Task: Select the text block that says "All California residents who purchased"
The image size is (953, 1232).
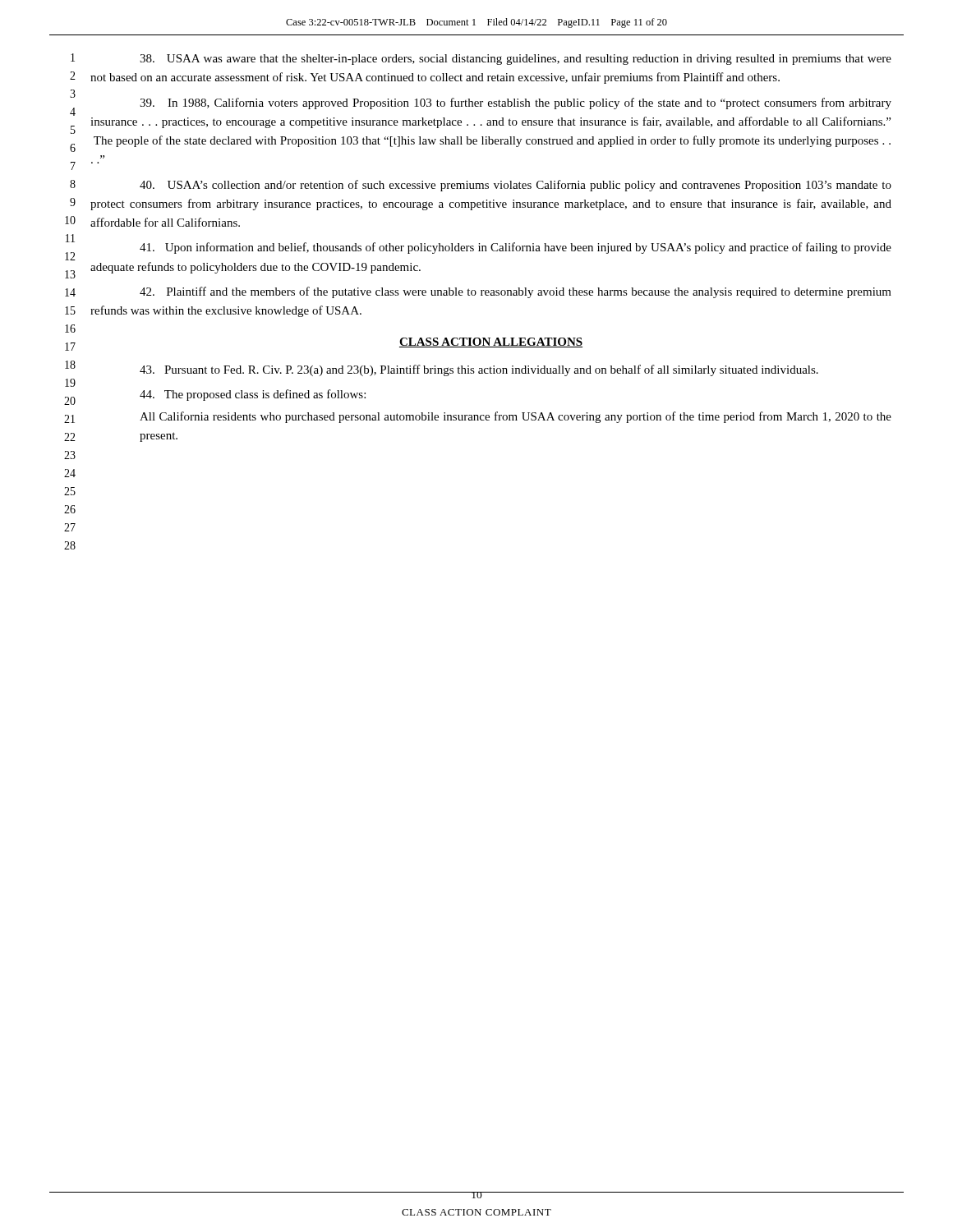Action: (x=516, y=427)
